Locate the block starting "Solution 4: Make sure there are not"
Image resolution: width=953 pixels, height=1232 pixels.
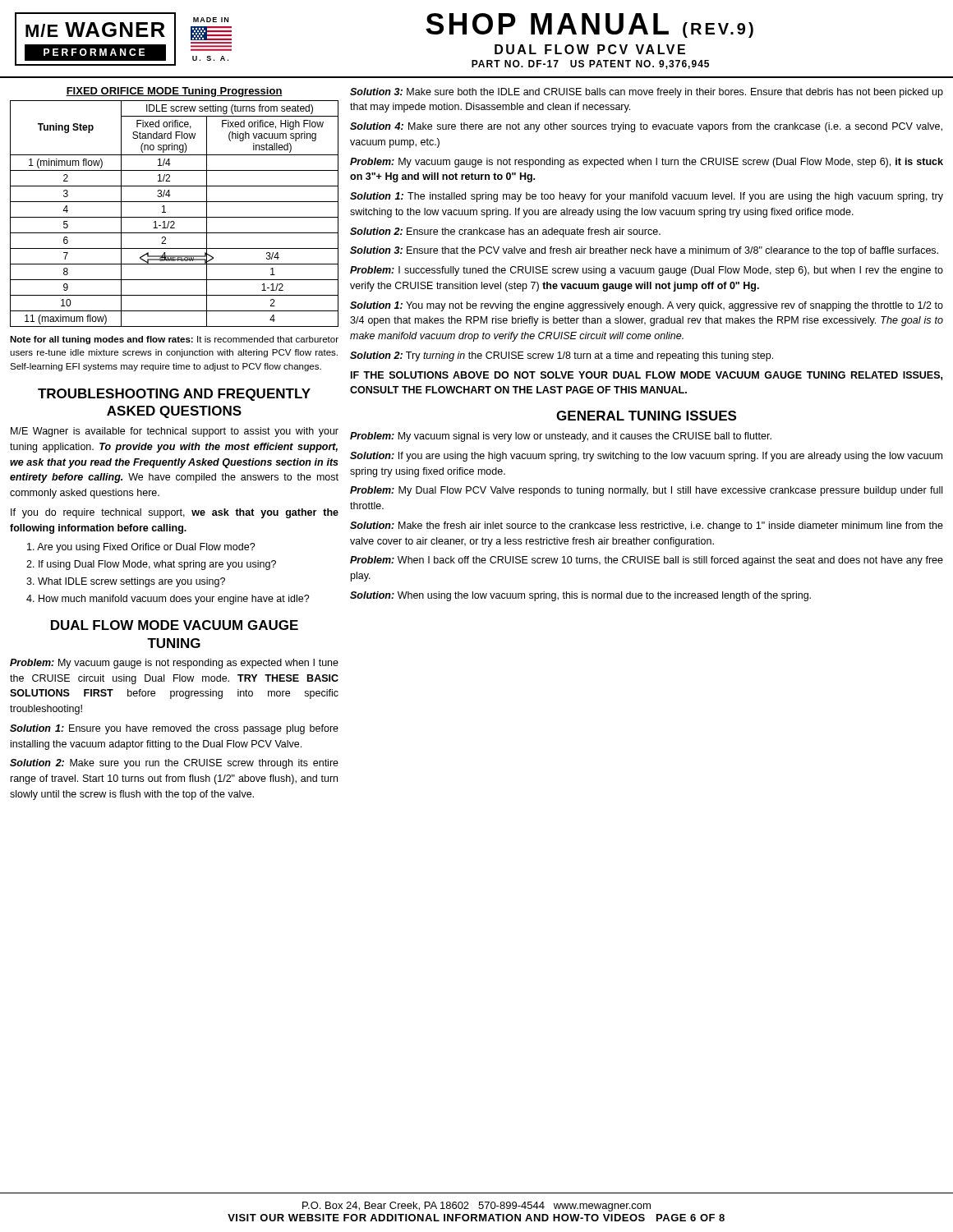647,134
